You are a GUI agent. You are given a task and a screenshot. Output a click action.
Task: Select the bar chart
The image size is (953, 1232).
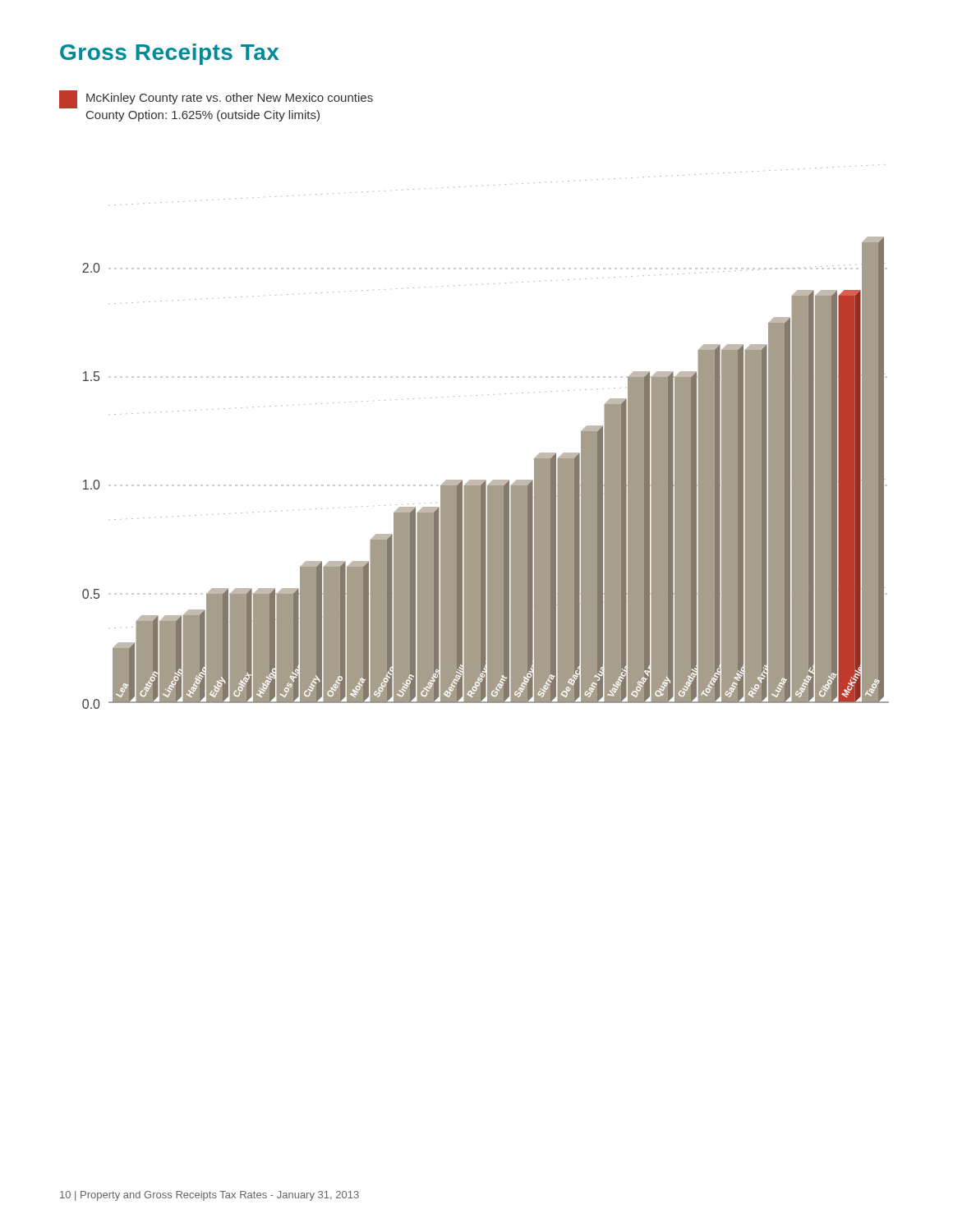click(x=478, y=464)
